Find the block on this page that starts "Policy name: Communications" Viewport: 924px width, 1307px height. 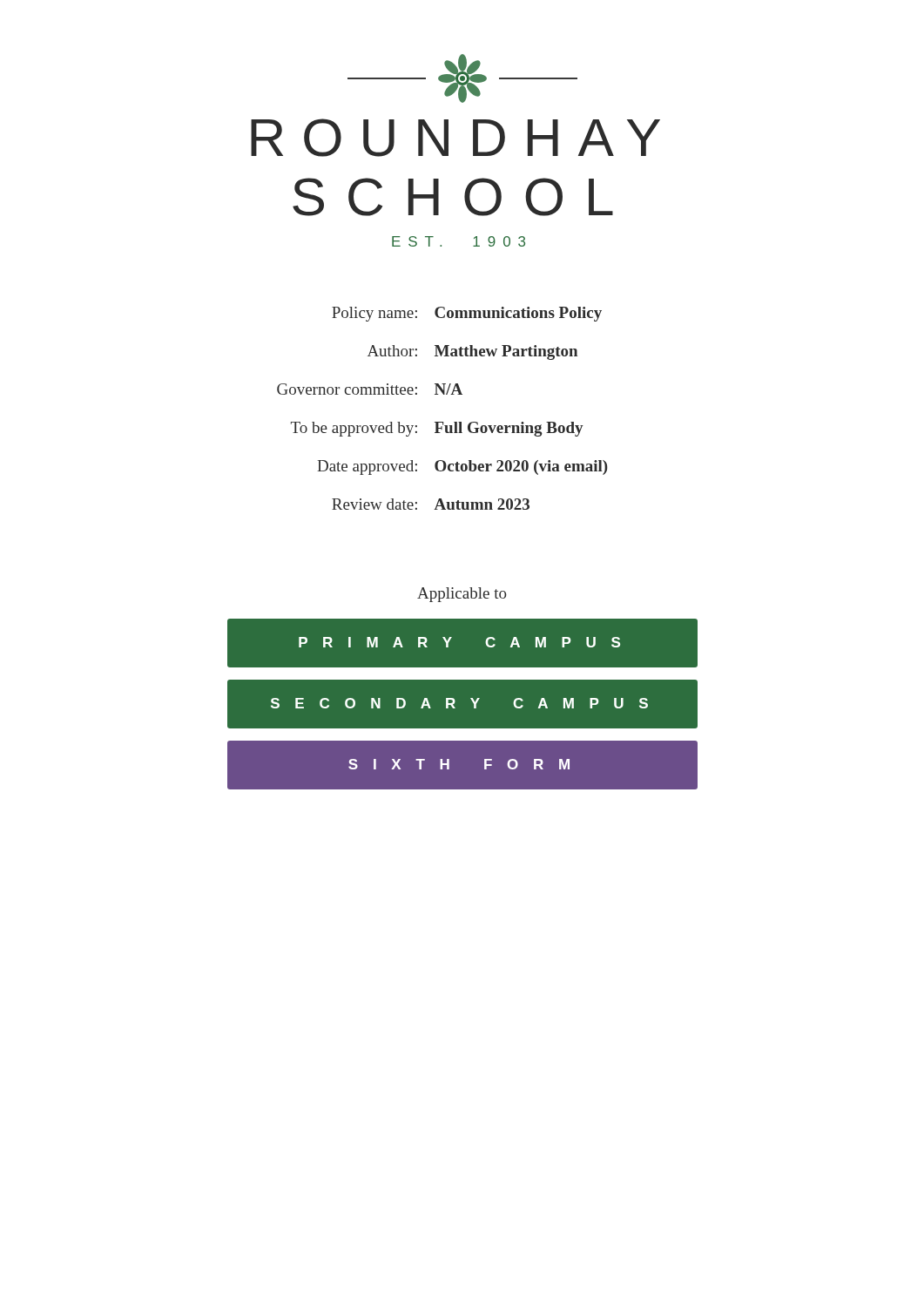[375, 313]
